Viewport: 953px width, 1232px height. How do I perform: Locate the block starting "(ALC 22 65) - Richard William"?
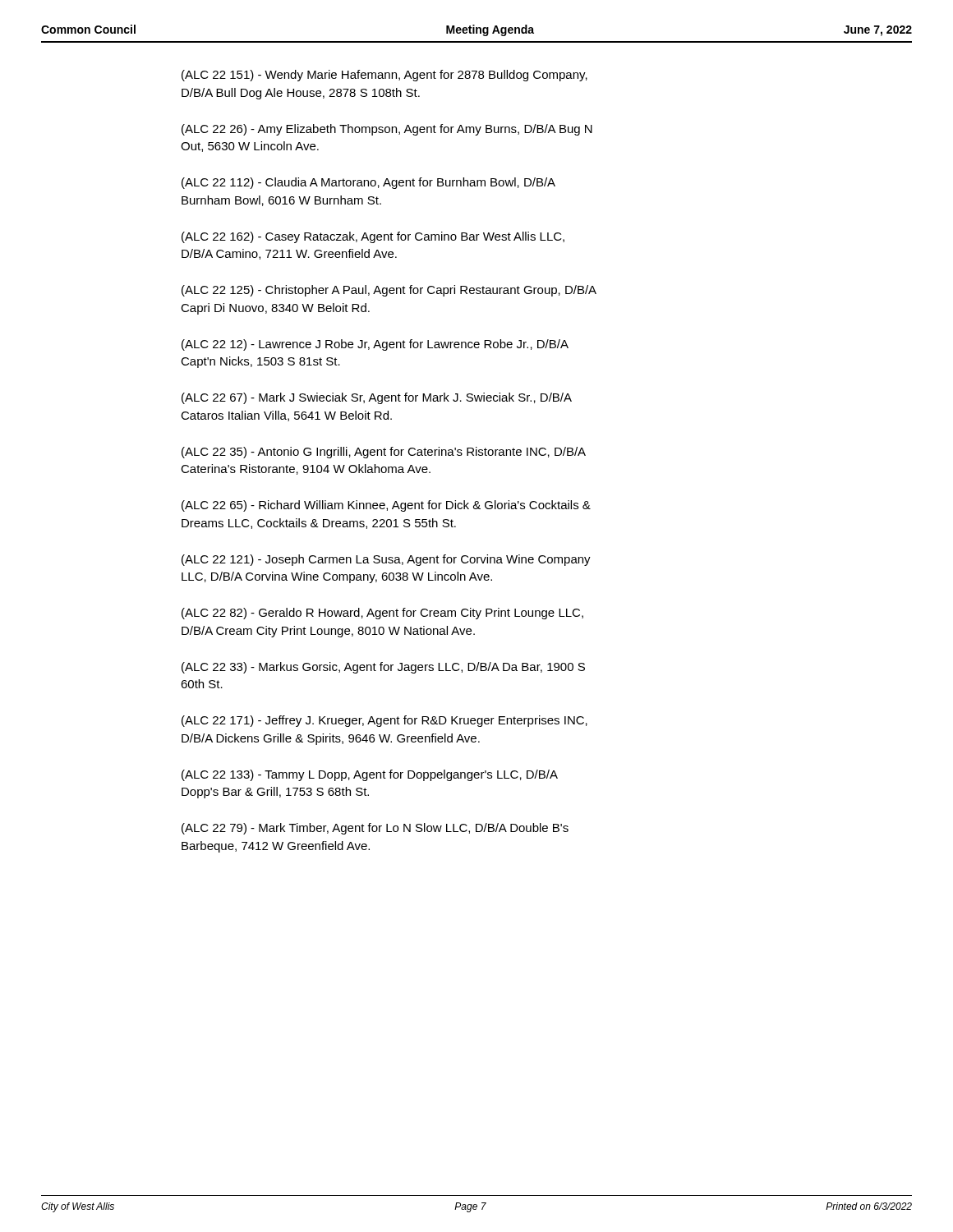click(x=386, y=514)
